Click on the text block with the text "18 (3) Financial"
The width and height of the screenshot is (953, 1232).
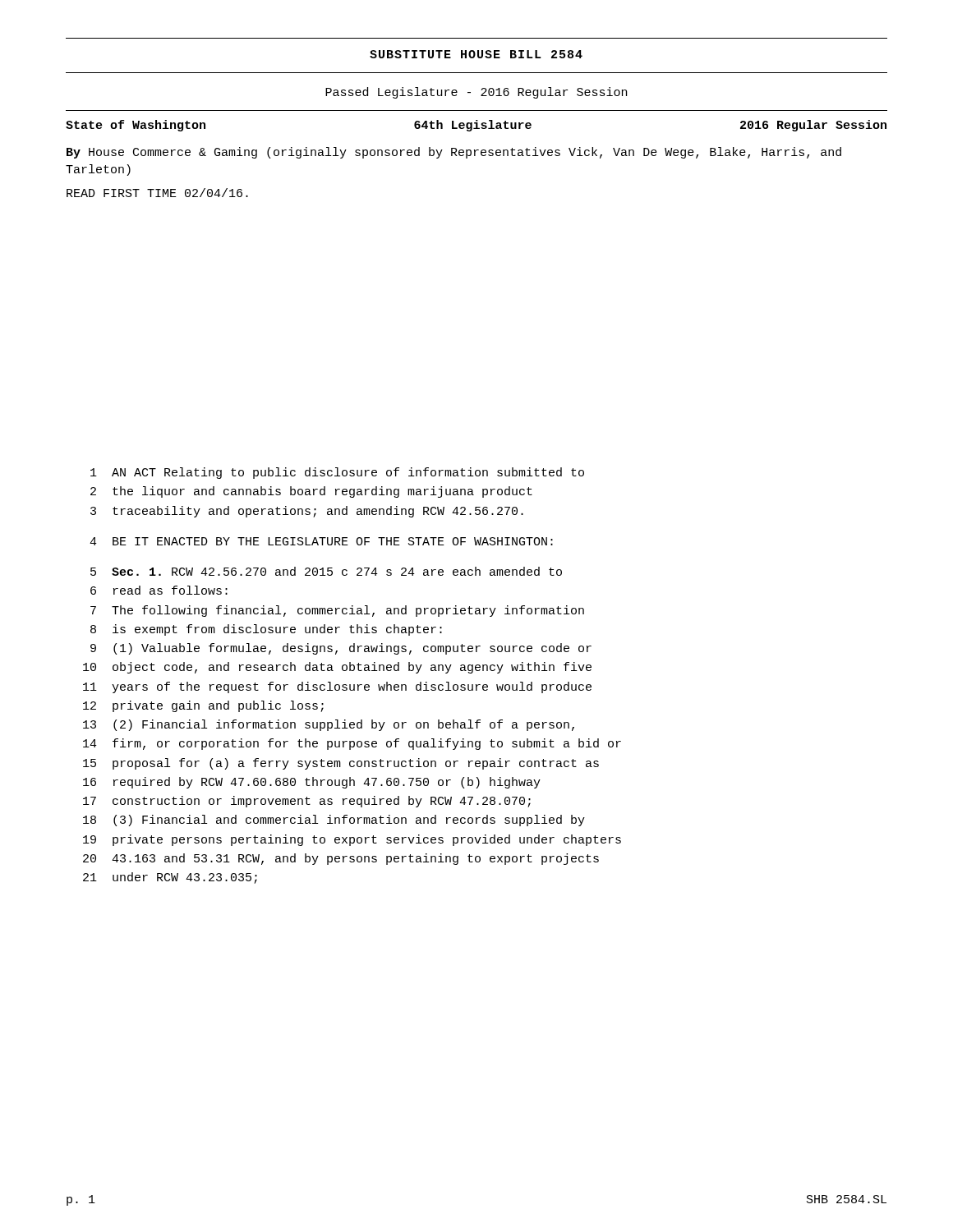click(476, 850)
